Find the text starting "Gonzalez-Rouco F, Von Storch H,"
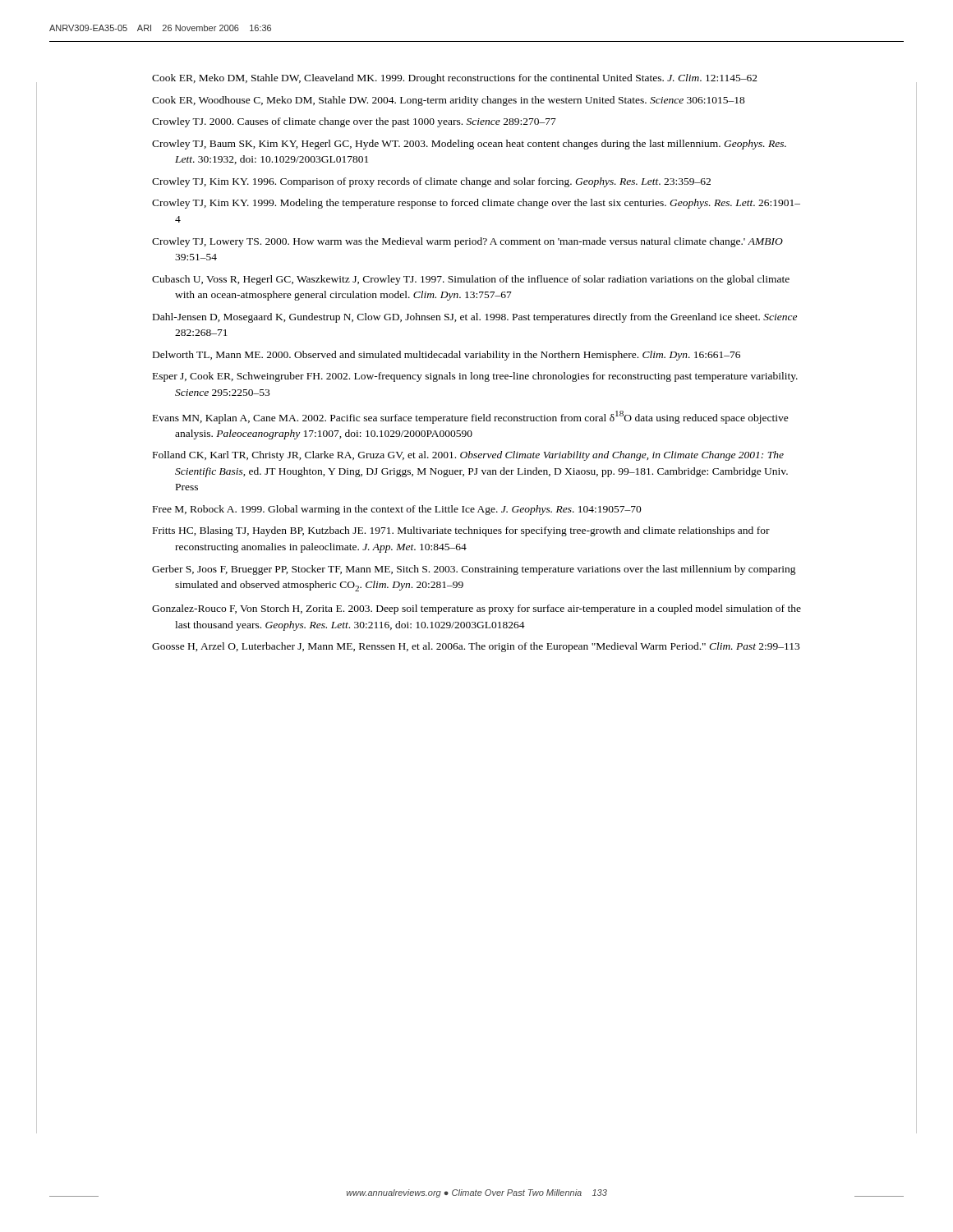 [476, 616]
